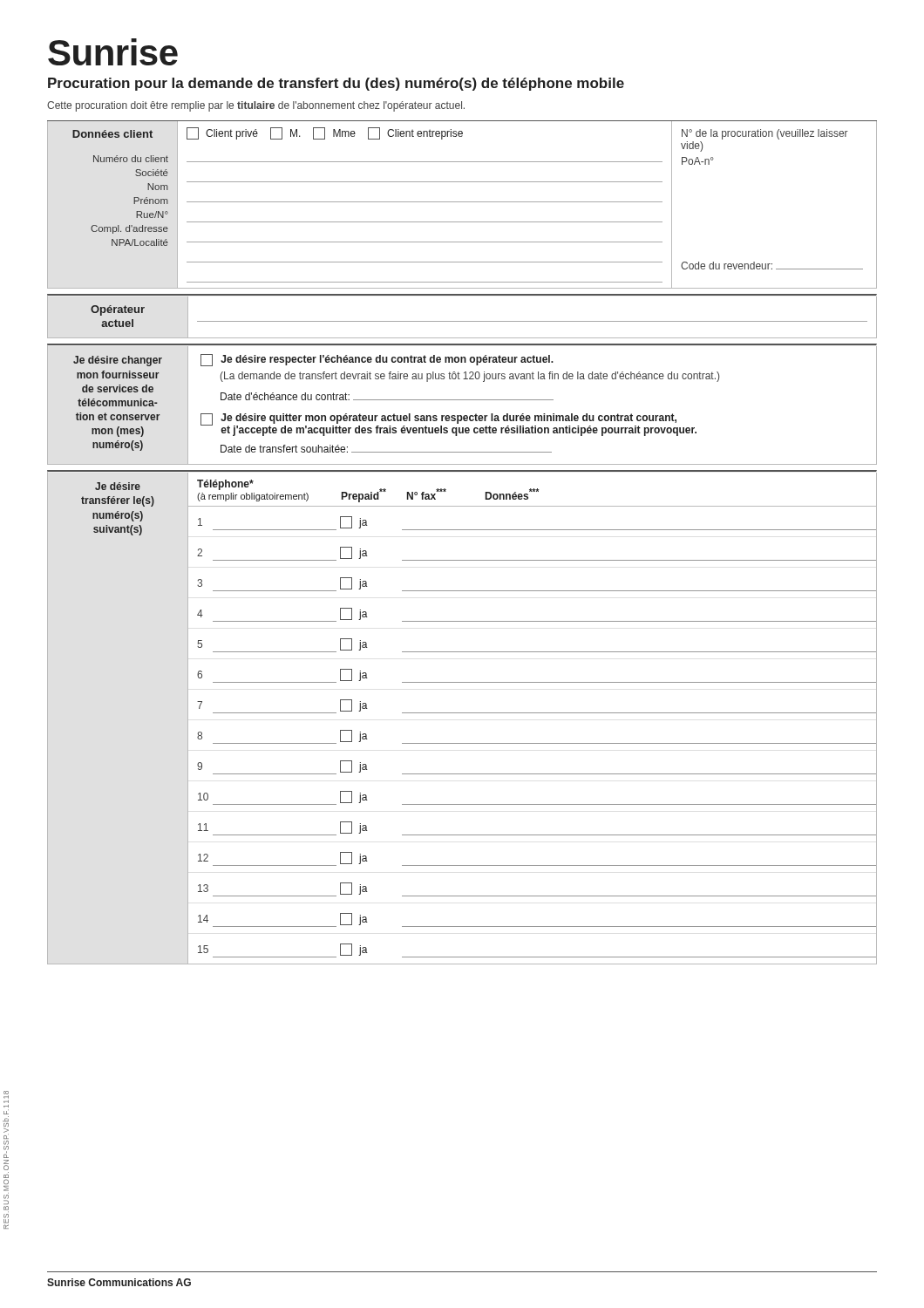This screenshot has height=1308, width=924.
Task: Where is the section header that starts "Procuration pour la demande"?
Action: [336, 83]
